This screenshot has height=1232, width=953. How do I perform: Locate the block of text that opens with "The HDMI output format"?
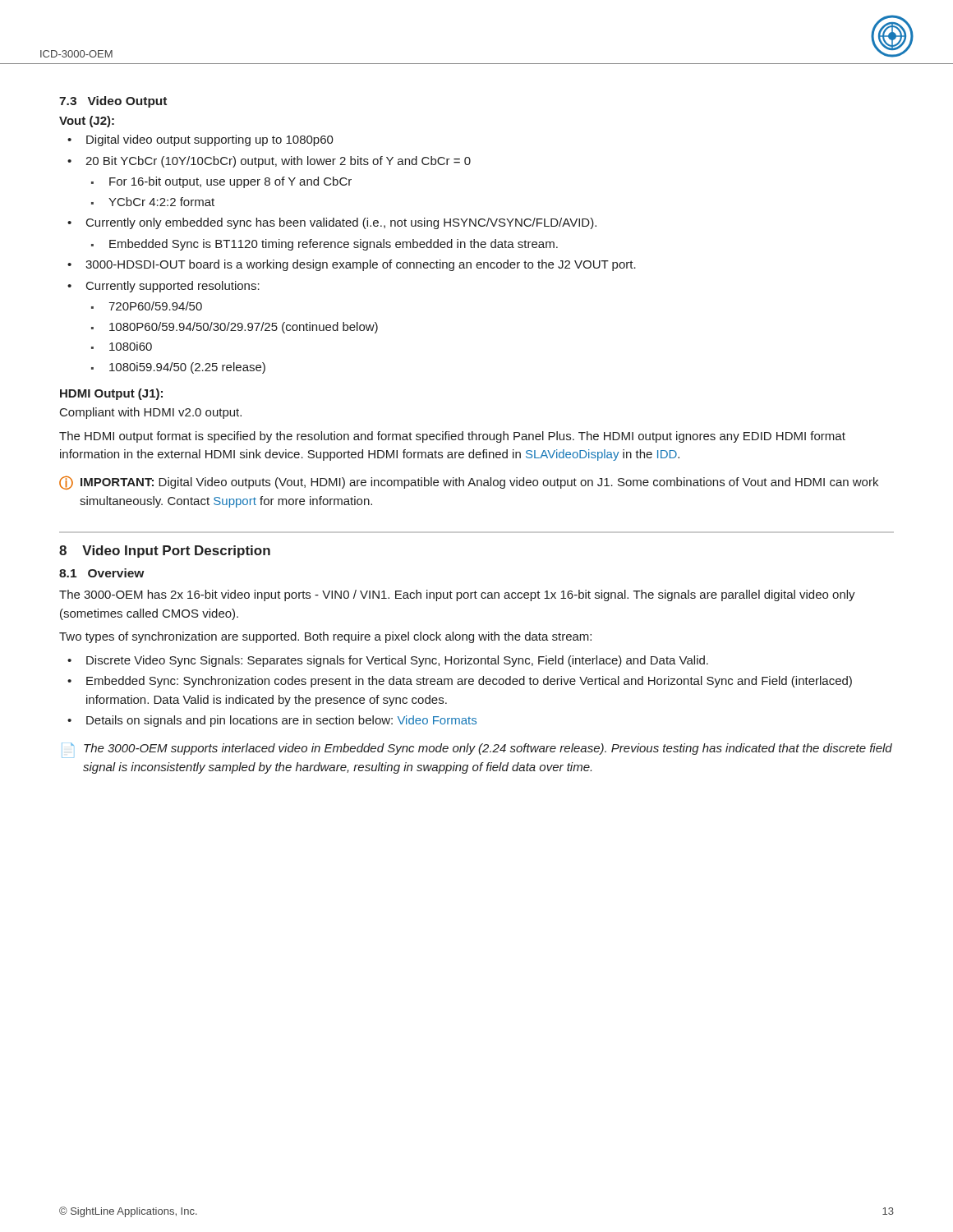pos(452,445)
